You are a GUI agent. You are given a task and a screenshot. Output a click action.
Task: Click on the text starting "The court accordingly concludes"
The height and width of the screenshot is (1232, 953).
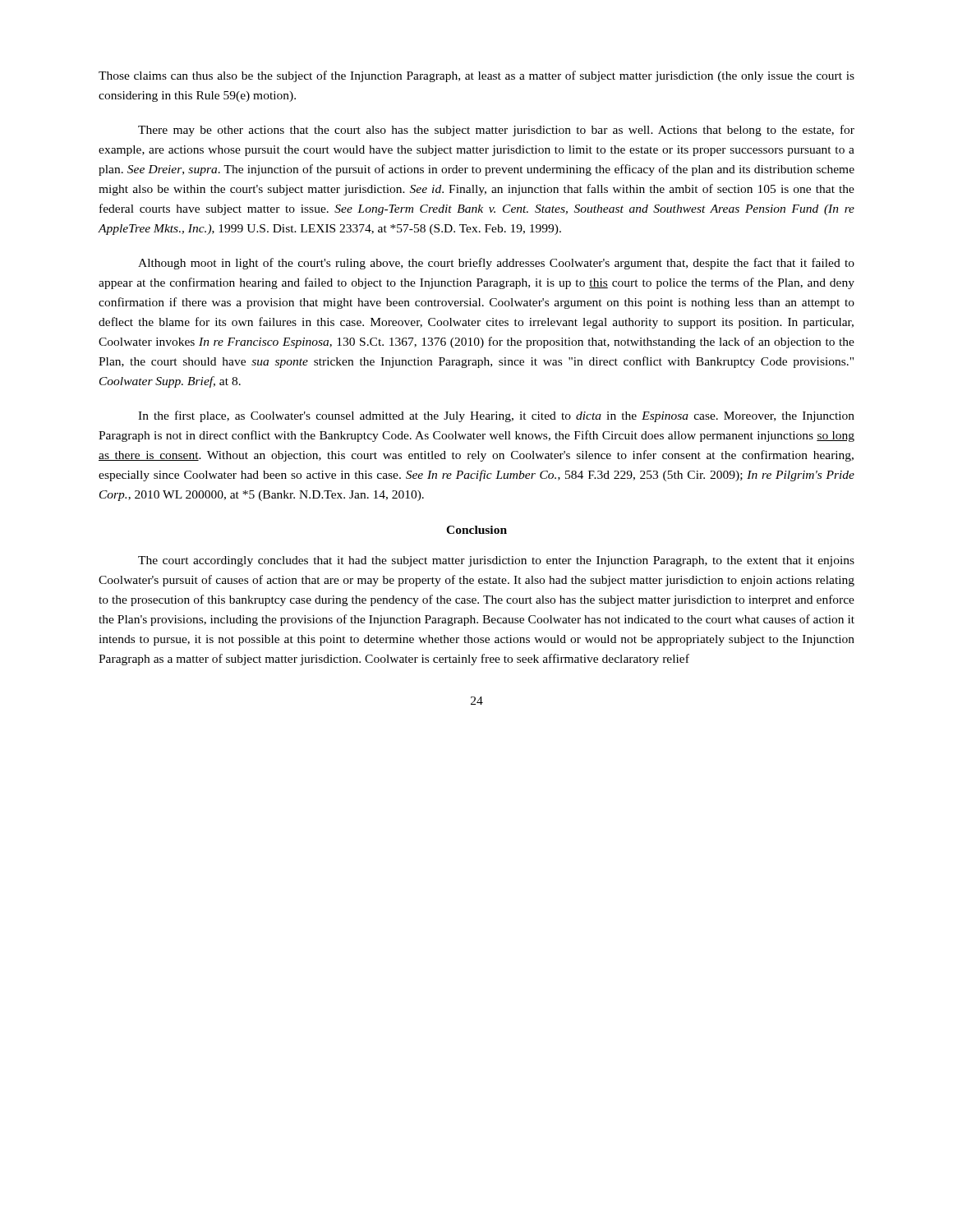[x=476, y=610]
